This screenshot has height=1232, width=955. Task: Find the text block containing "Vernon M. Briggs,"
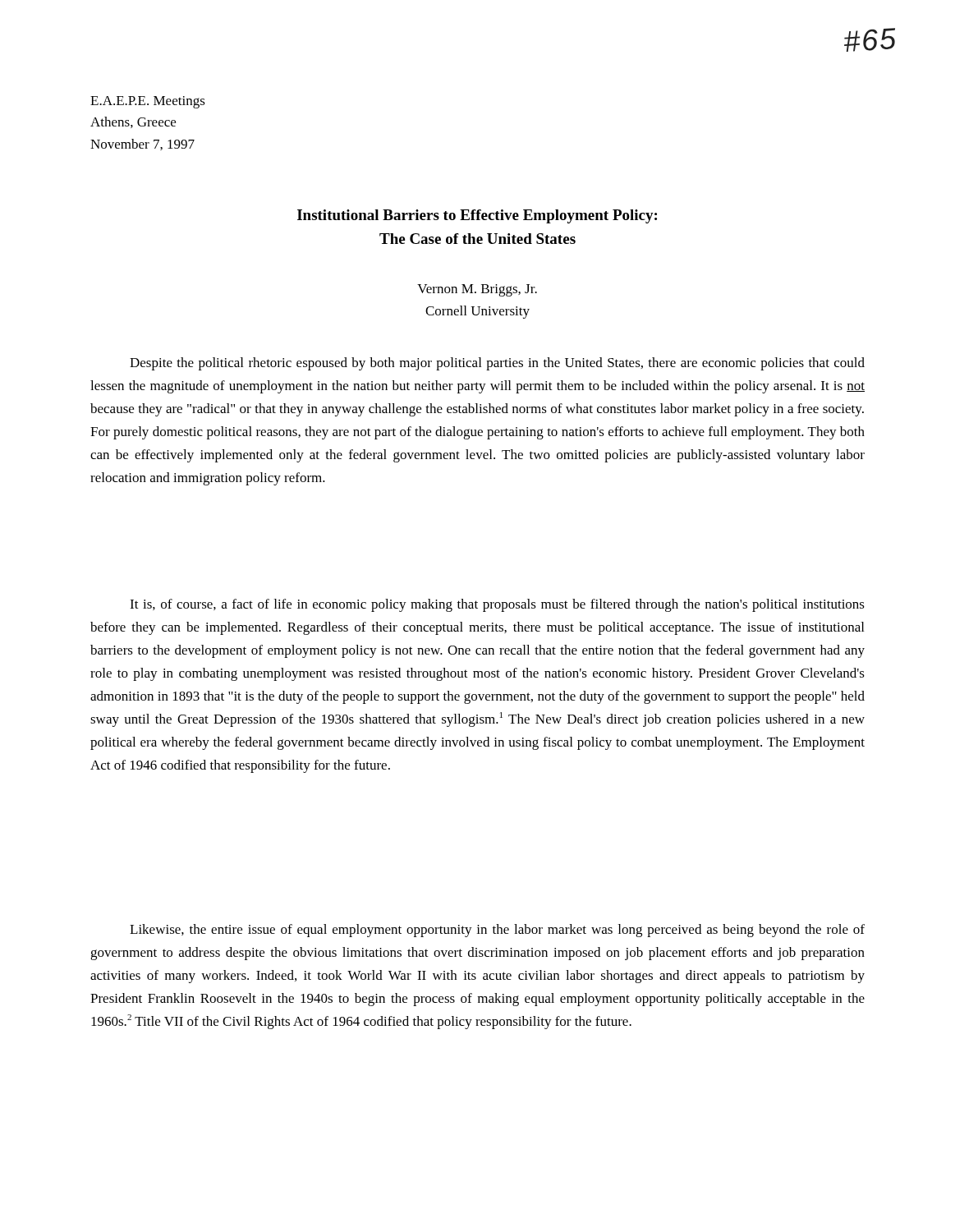(478, 300)
